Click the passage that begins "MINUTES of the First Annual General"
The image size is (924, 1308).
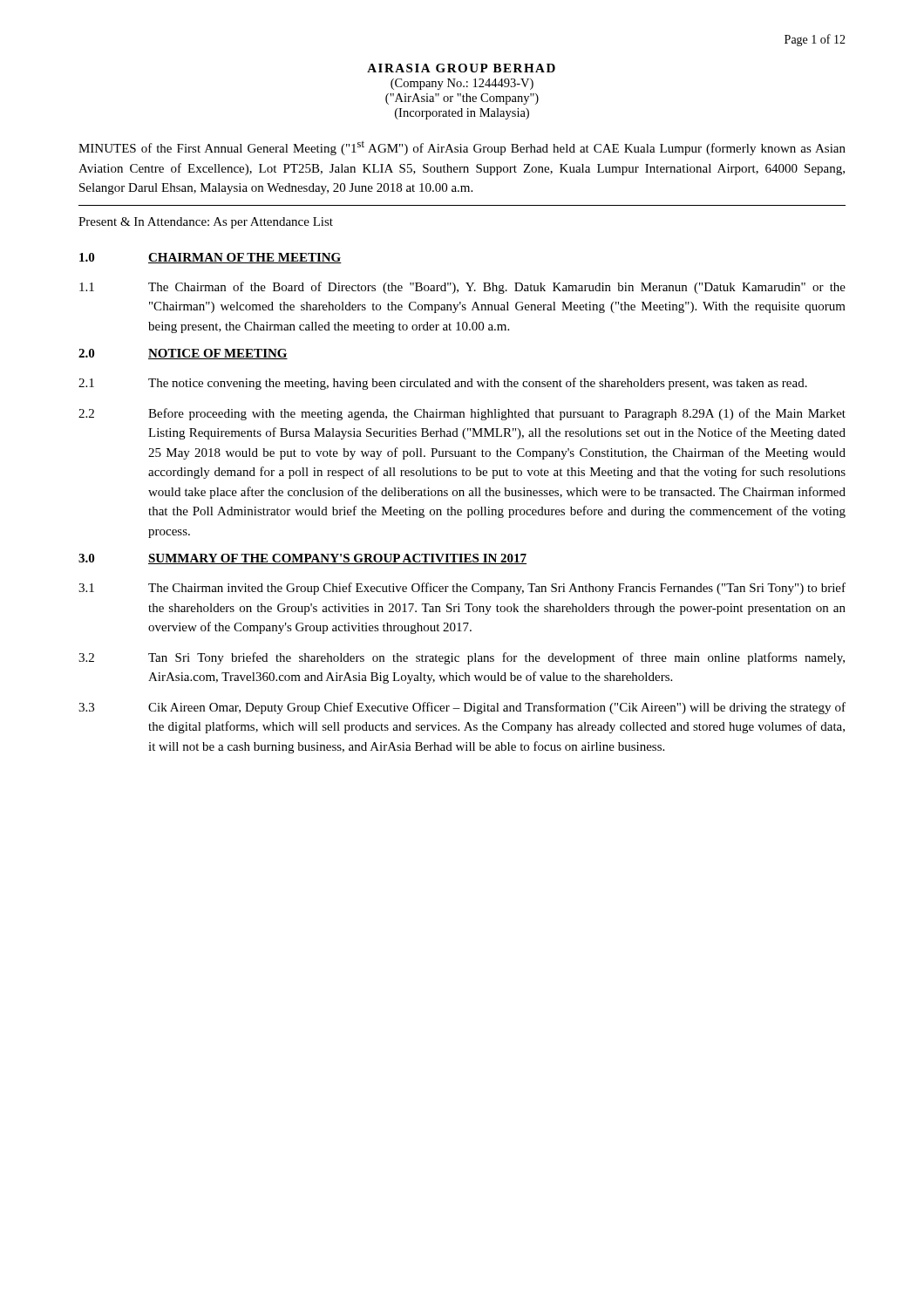462,166
